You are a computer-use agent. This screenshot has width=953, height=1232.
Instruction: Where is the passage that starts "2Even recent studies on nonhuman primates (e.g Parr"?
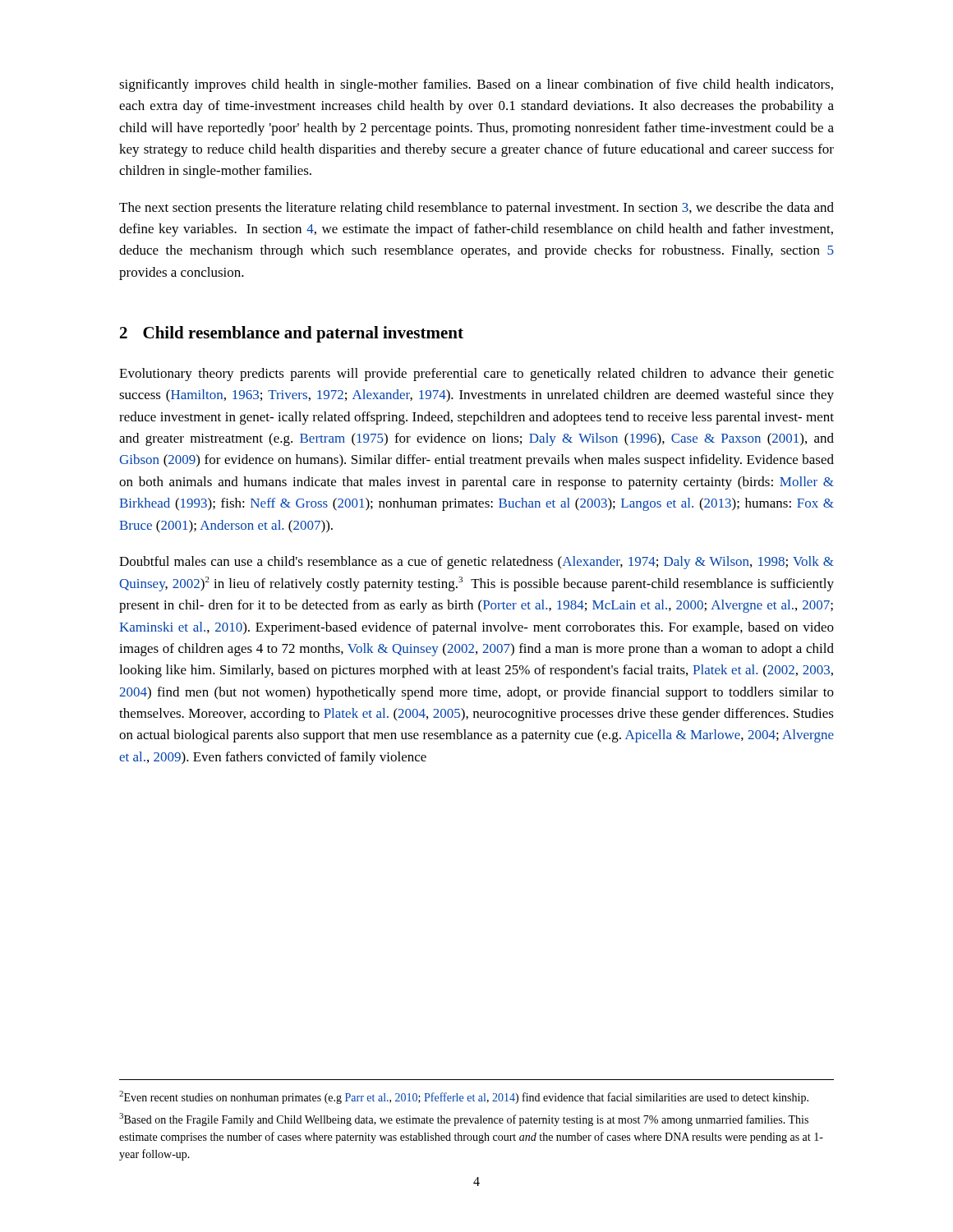click(464, 1096)
